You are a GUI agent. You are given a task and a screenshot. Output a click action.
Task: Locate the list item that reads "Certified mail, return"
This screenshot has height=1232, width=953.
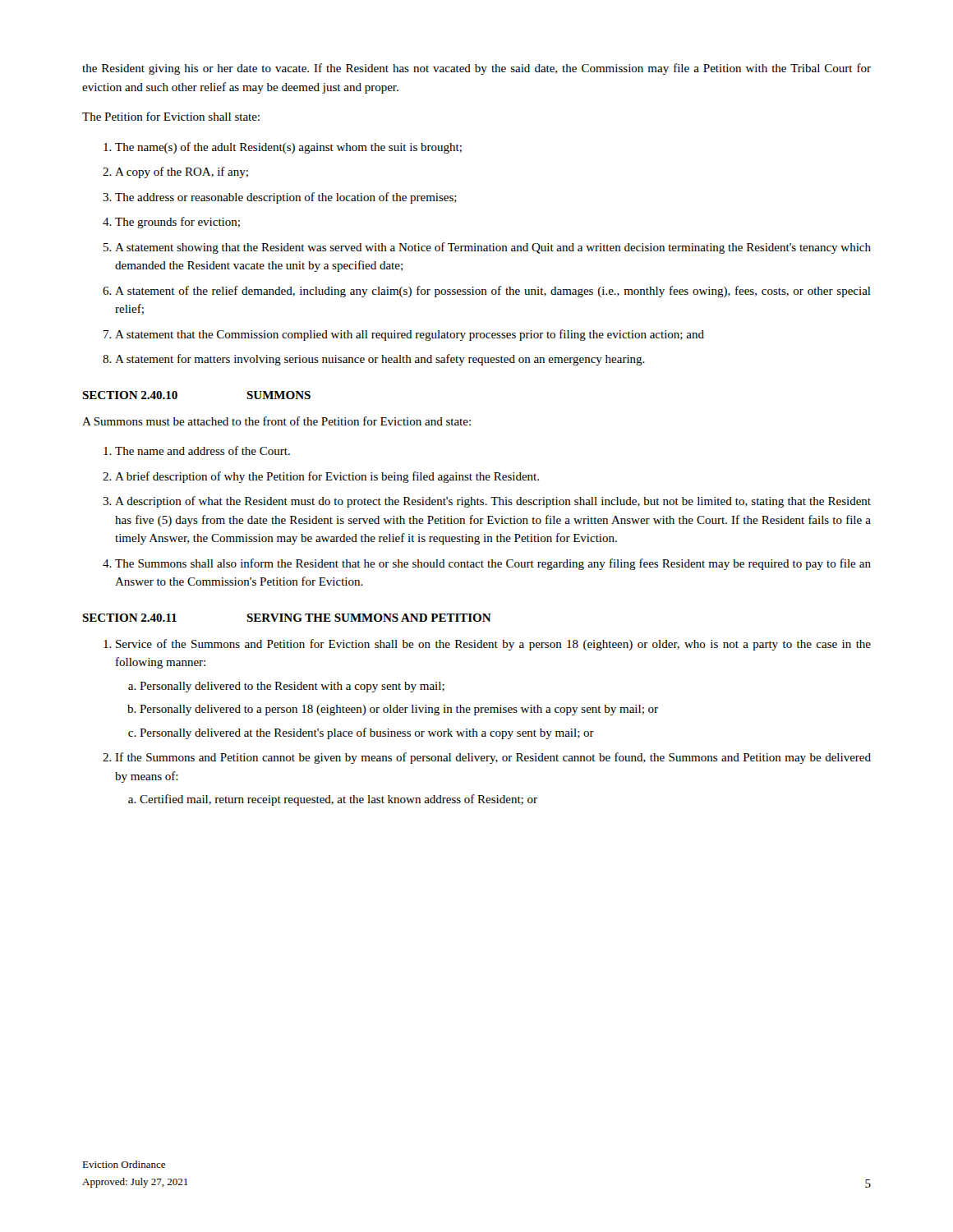coord(339,799)
